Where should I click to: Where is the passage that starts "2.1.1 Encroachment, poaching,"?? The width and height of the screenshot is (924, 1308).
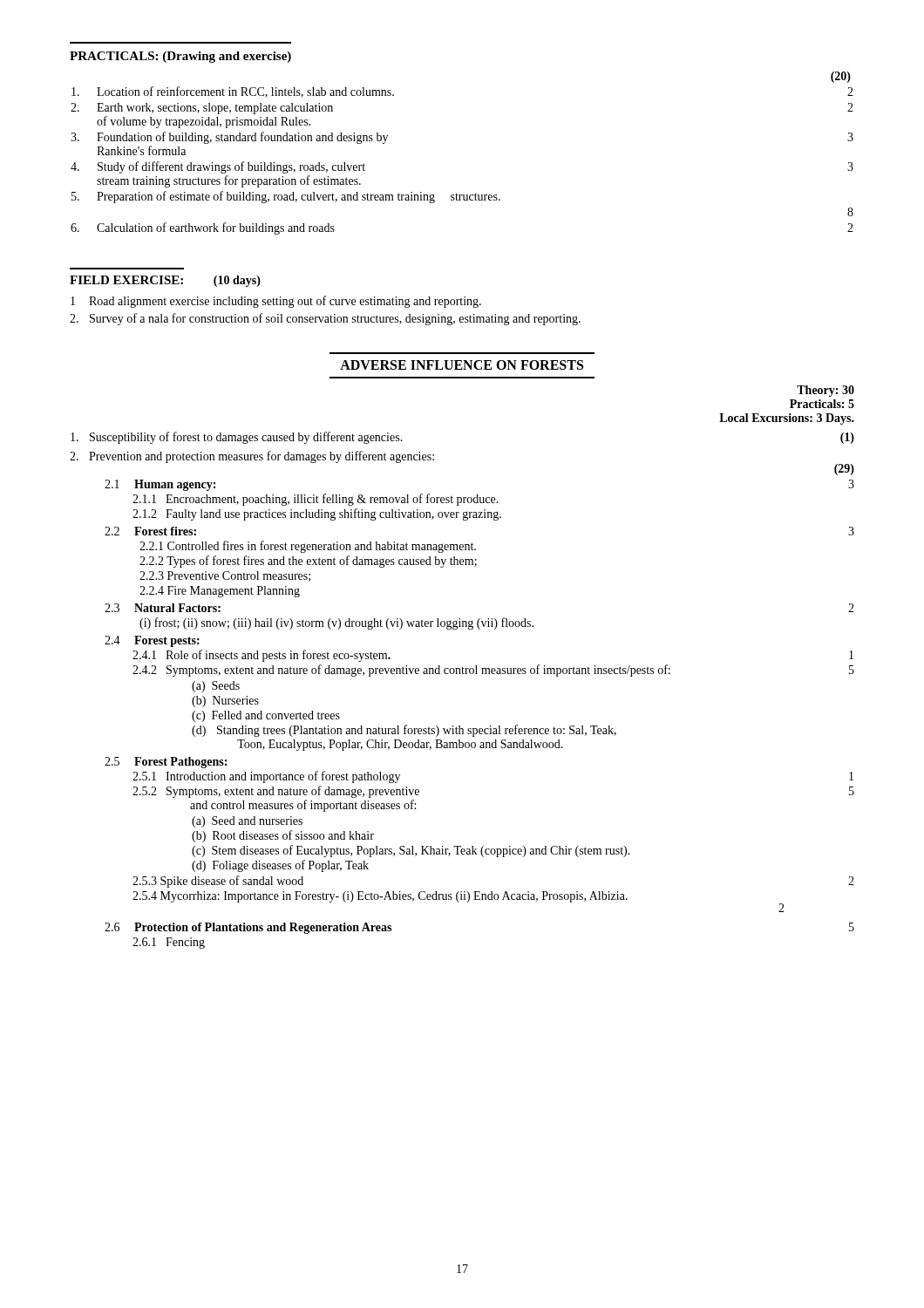coord(316,500)
